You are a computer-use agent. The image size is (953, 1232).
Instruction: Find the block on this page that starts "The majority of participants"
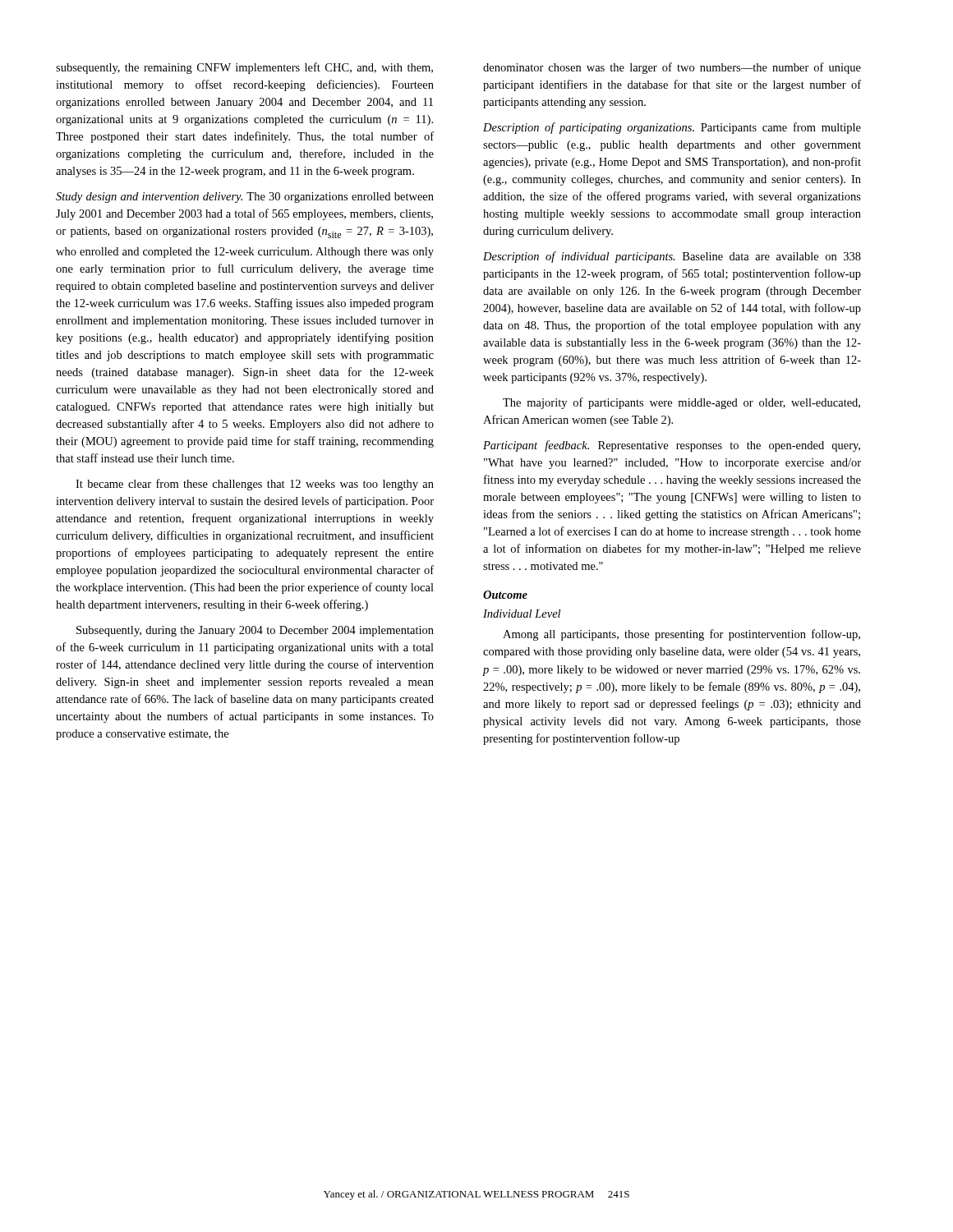(x=672, y=412)
